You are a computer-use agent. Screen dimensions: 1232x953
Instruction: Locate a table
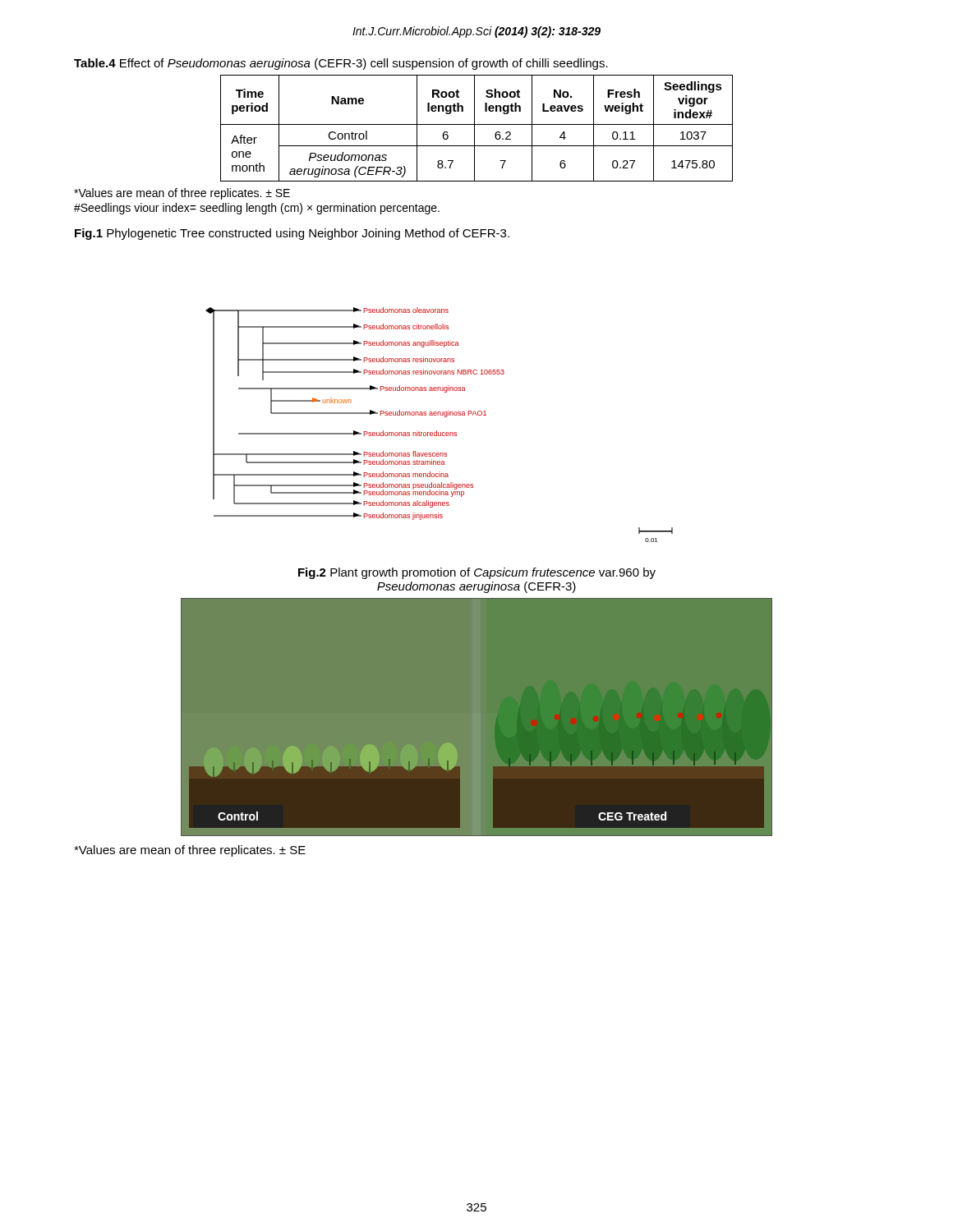pyautogui.click(x=476, y=128)
